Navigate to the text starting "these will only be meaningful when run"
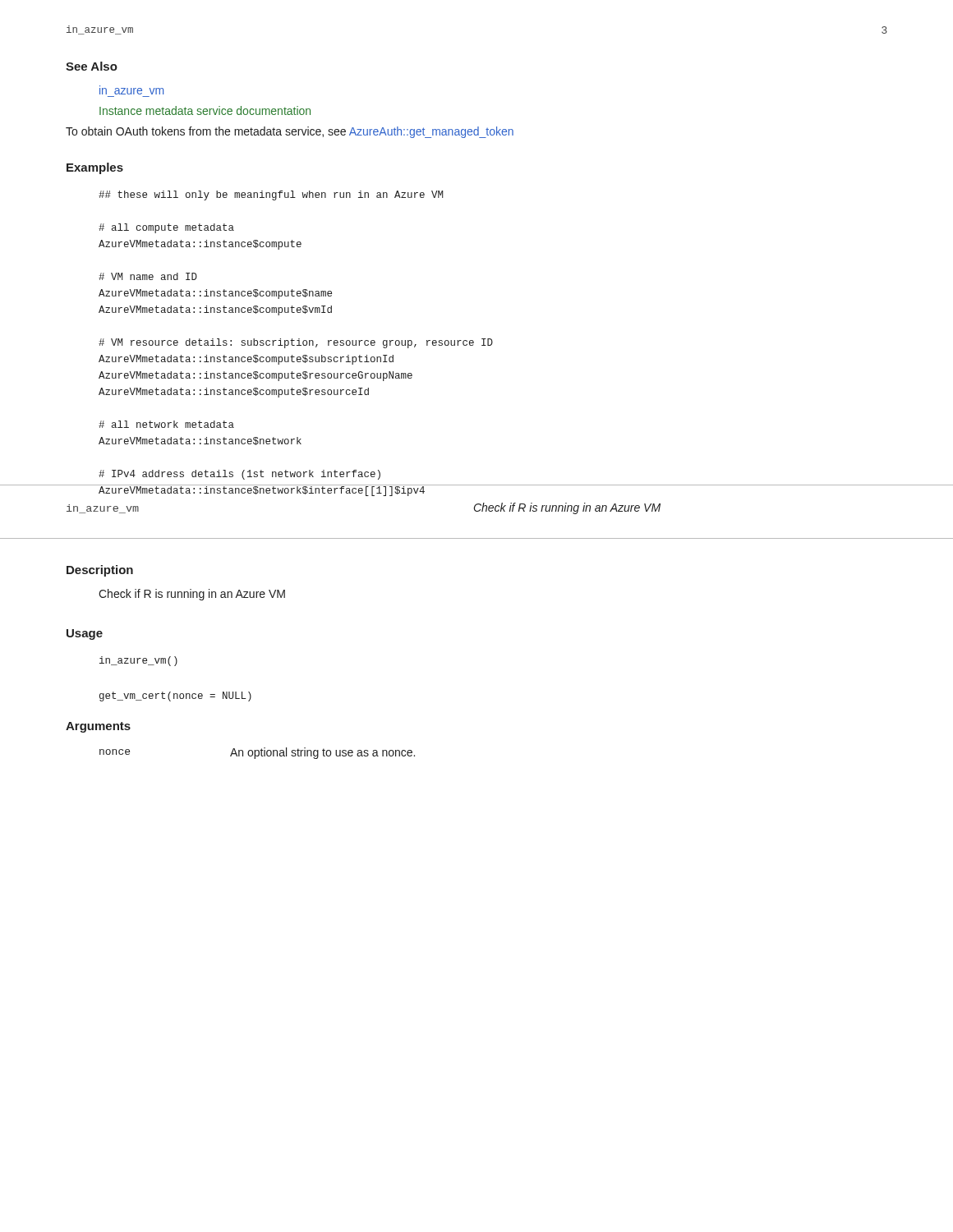Viewport: 953px width, 1232px height. click(296, 343)
